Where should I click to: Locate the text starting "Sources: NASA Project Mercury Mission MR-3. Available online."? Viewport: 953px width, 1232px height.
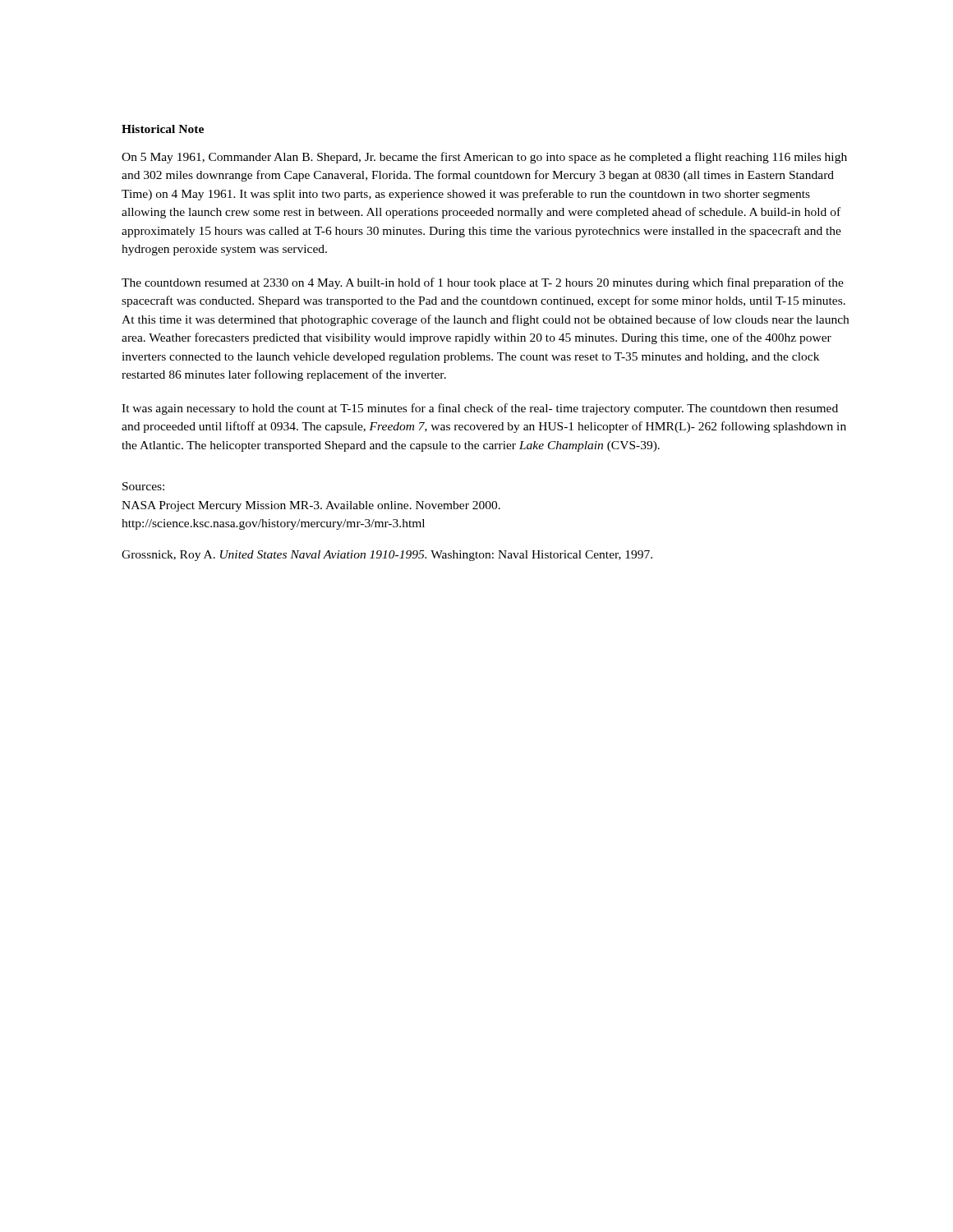[x=311, y=504]
